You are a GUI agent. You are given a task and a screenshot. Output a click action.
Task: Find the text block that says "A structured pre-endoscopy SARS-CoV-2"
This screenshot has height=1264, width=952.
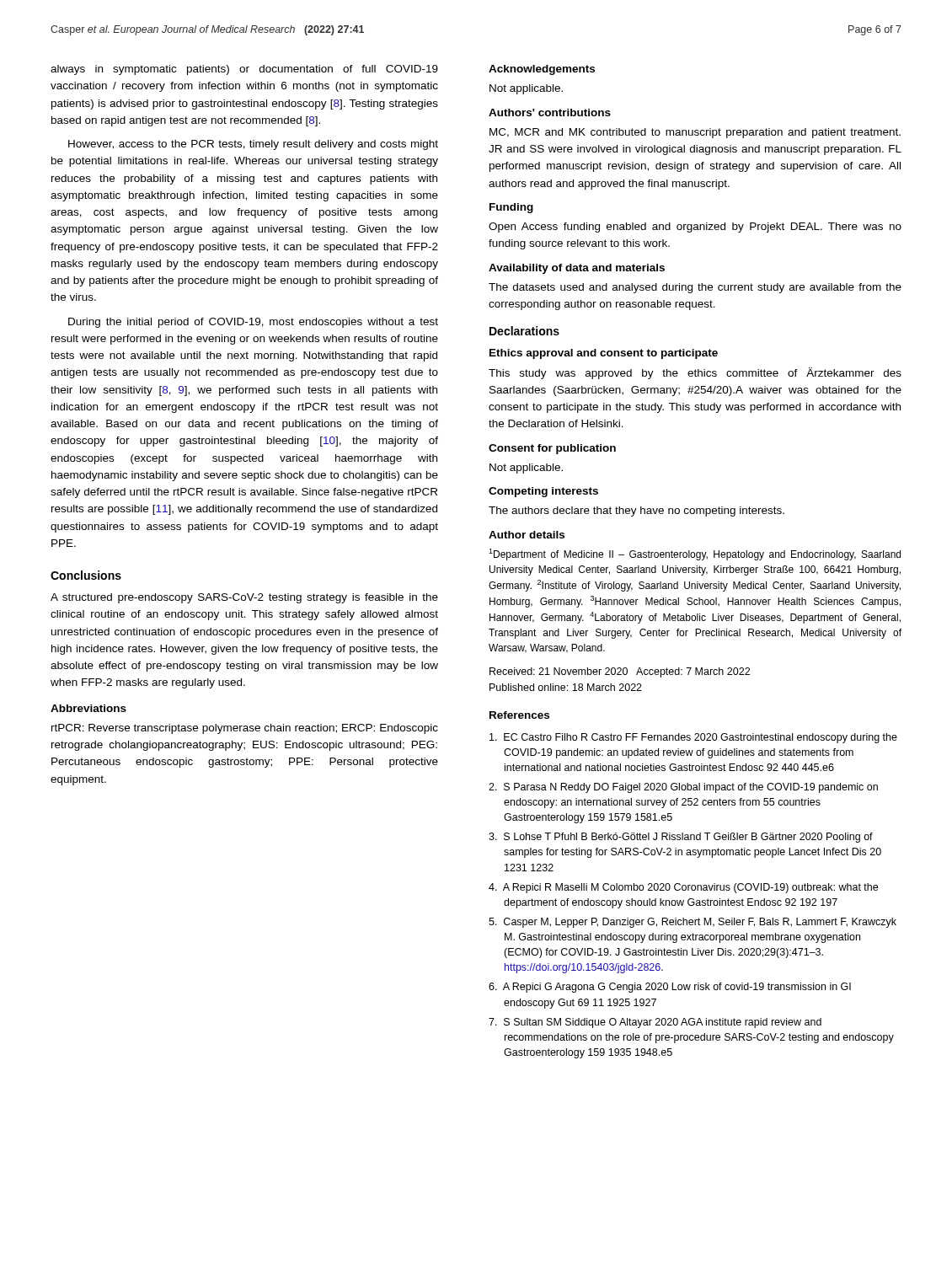[x=244, y=640]
